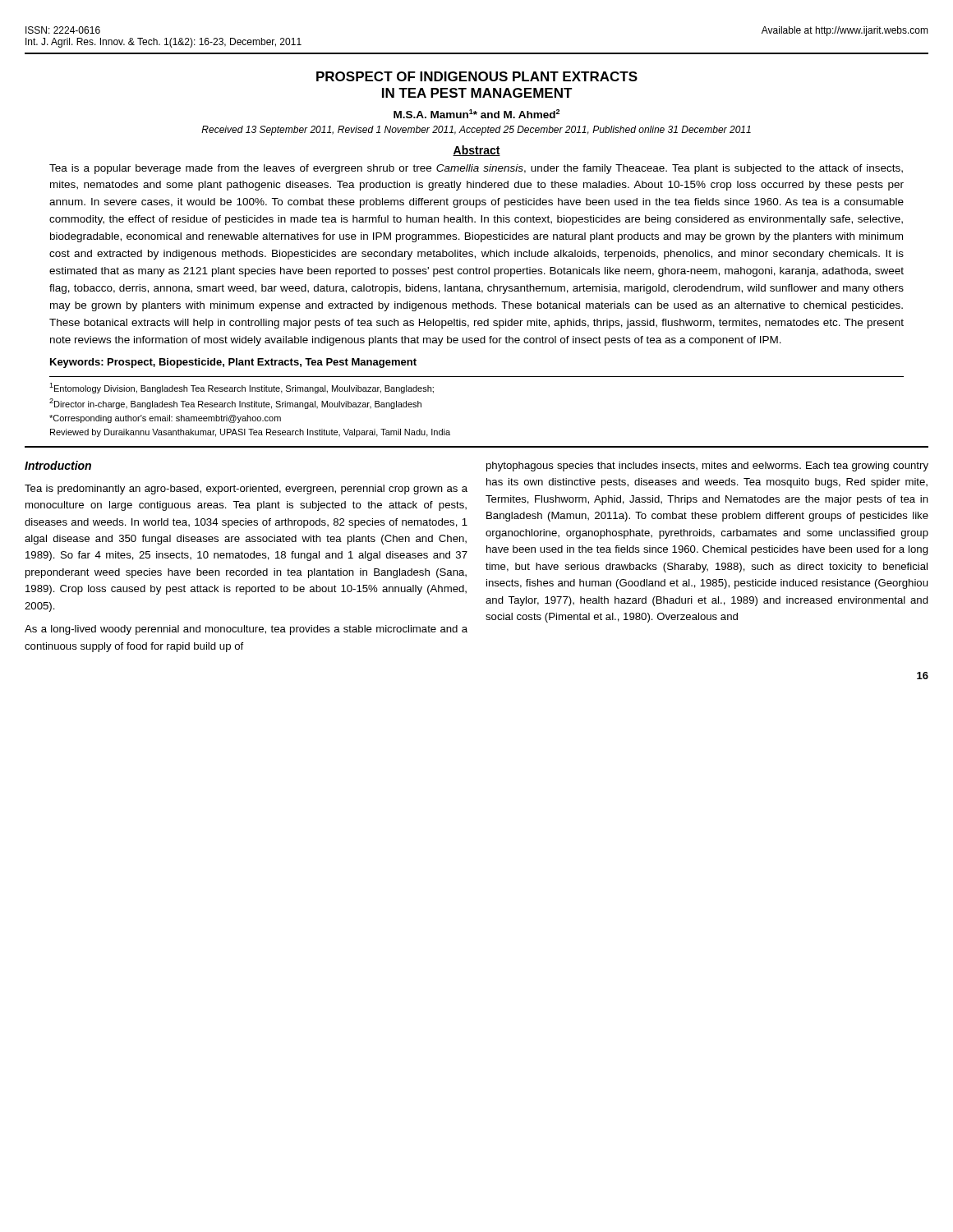This screenshot has width=953, height=1232.
Task: Locate the text block with the text "Received 13 September 2011,"
Action: pyautogui.click(x=476, y=129)
